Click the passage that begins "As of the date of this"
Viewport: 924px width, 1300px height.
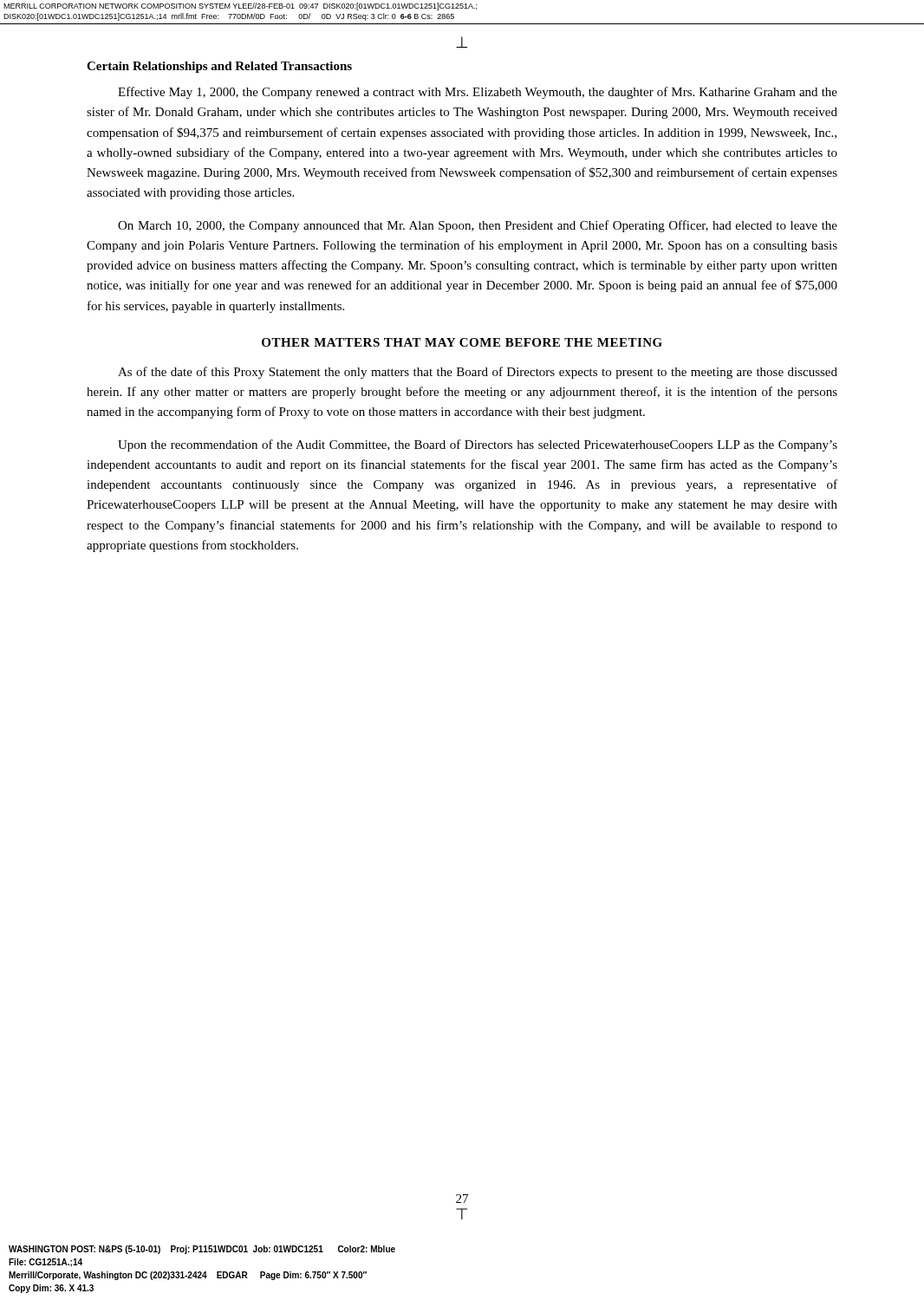tap(462, 392)
